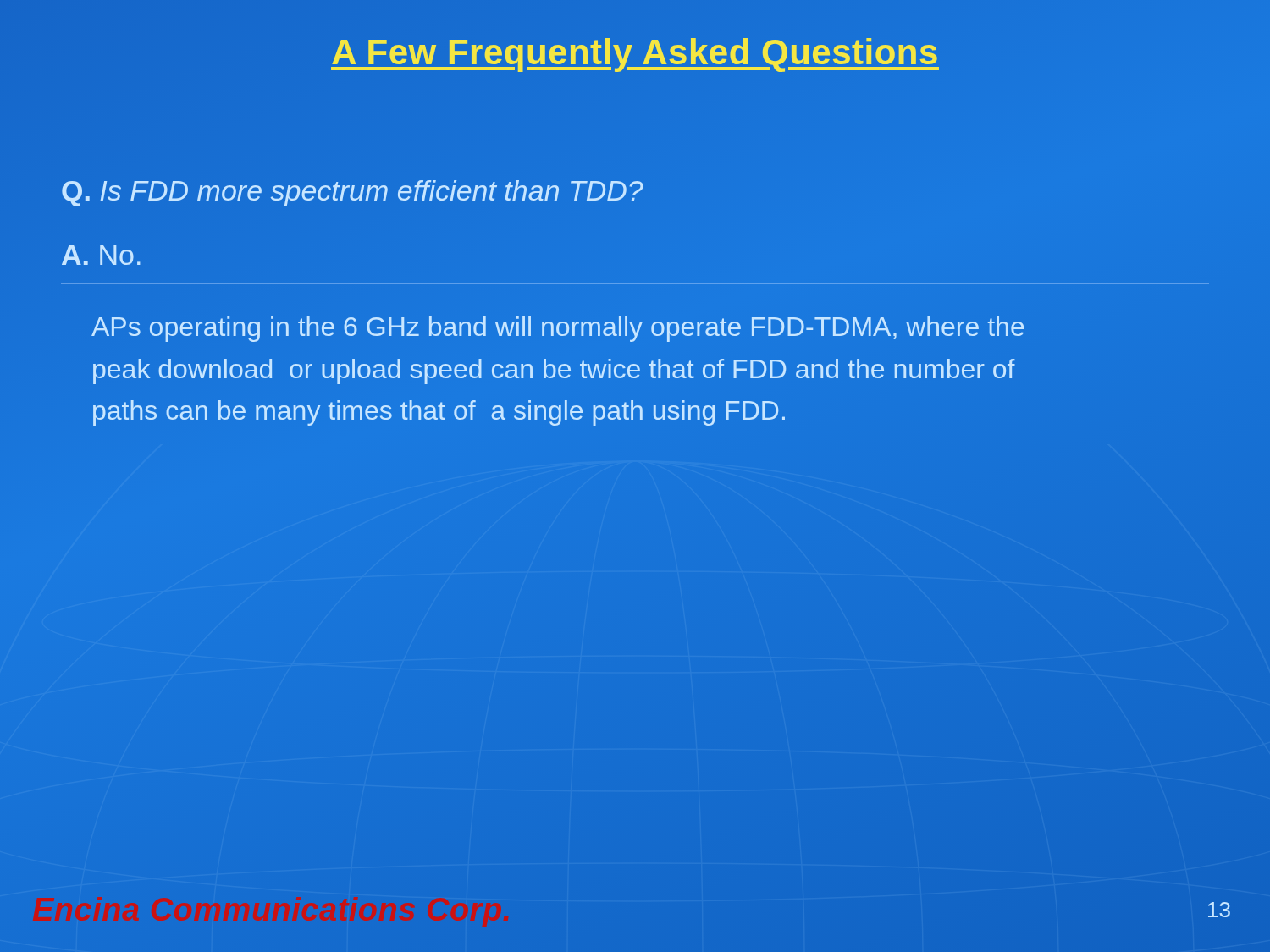Find the text block that reads "APs operating in the 6 GHz band"
The image size is (1270, 952).
[558, 369]
